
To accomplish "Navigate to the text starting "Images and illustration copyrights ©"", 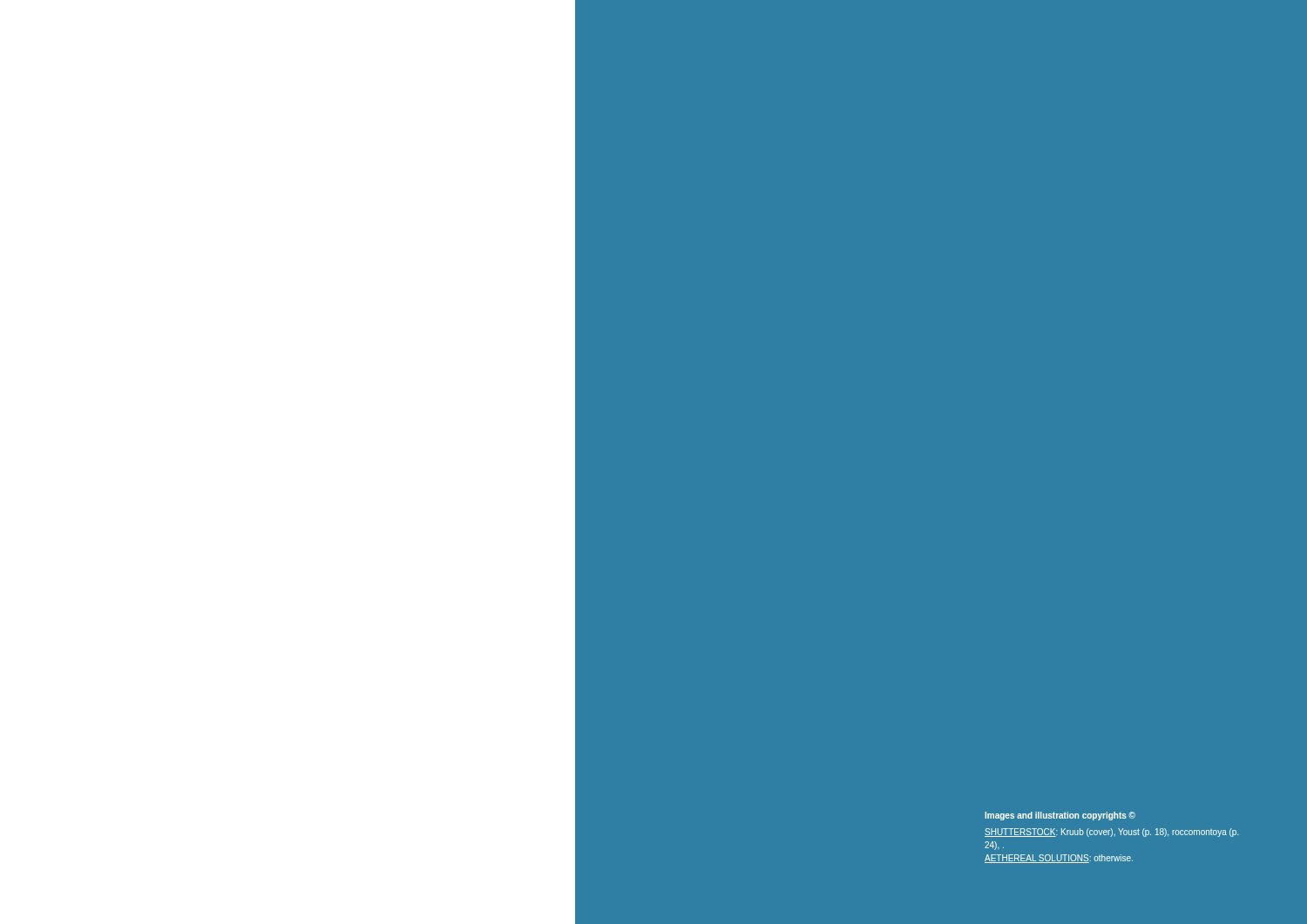I will coord(1120,837).
